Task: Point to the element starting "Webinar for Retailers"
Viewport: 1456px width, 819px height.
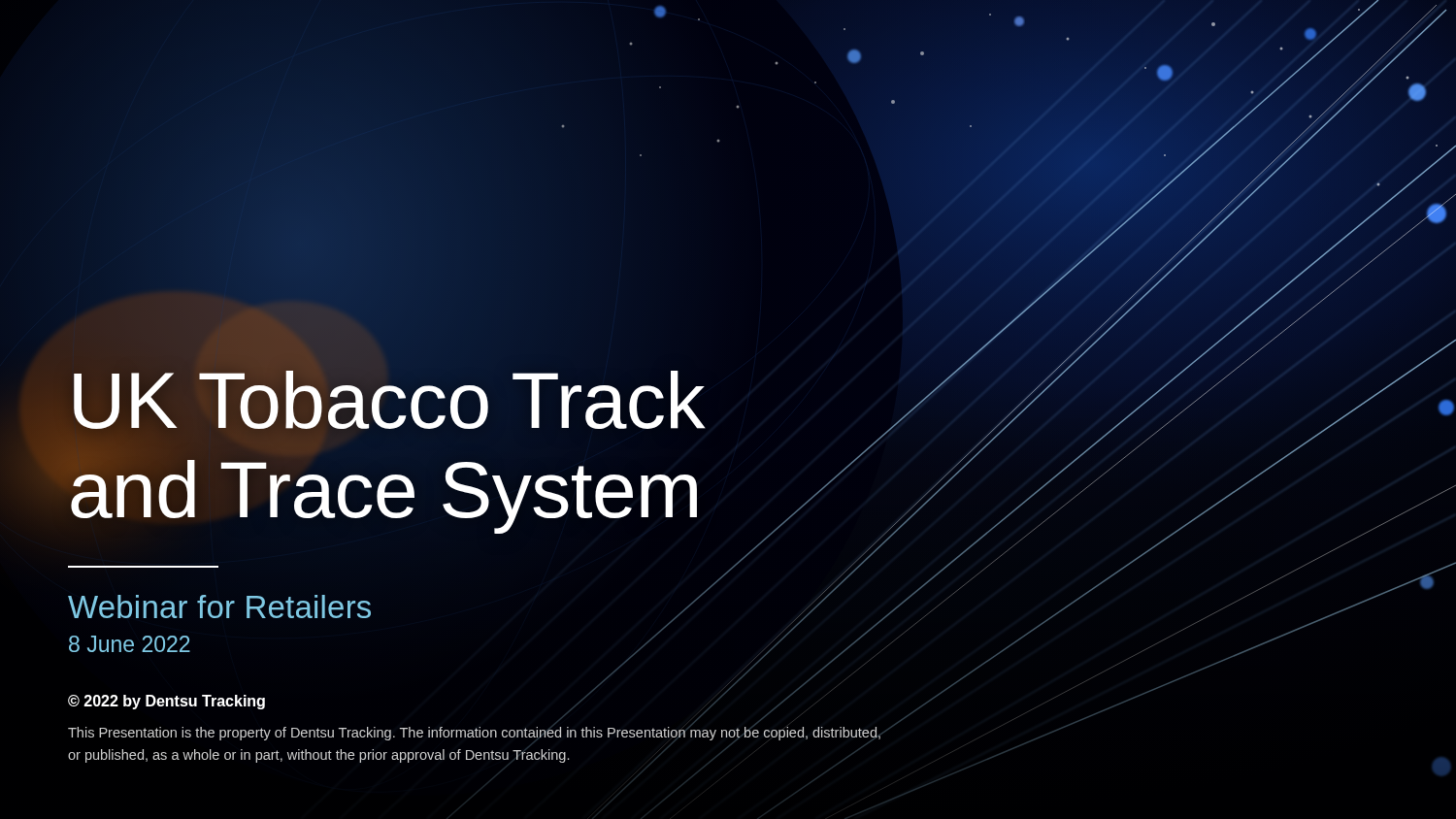Action: 220,608
